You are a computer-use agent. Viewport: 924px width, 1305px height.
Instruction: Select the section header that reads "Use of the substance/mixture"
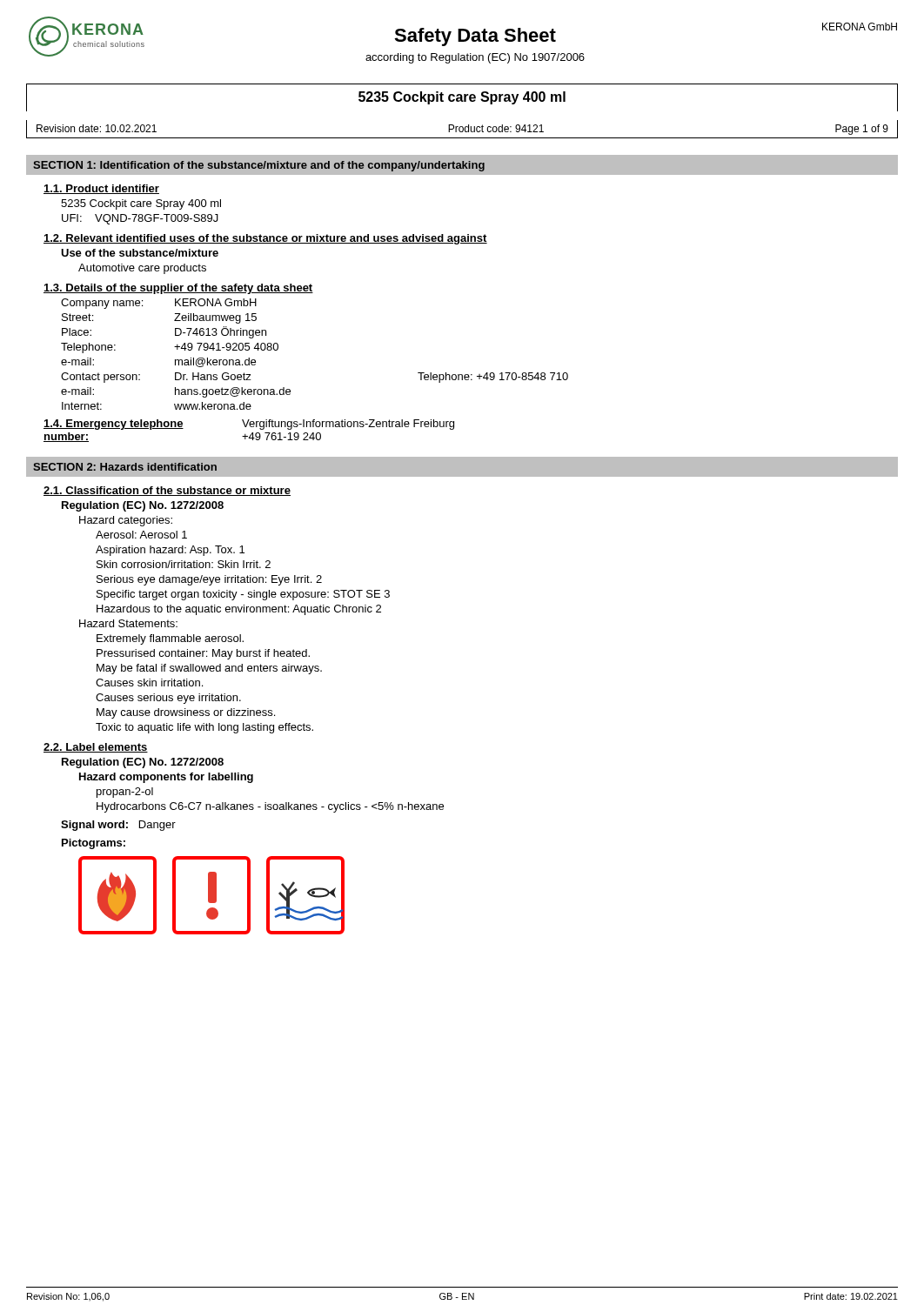click(x=140, y=253)
